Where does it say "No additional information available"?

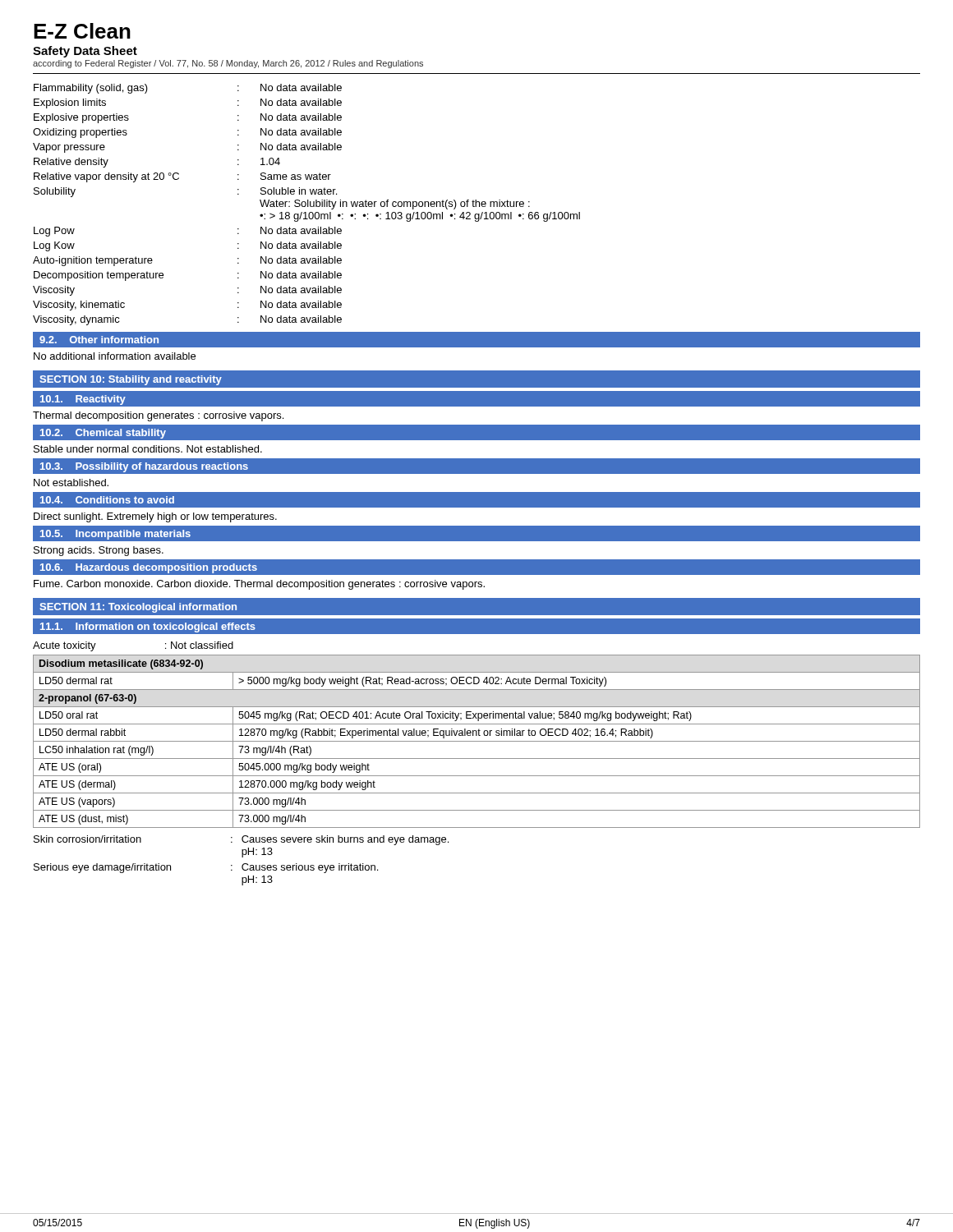115,356
